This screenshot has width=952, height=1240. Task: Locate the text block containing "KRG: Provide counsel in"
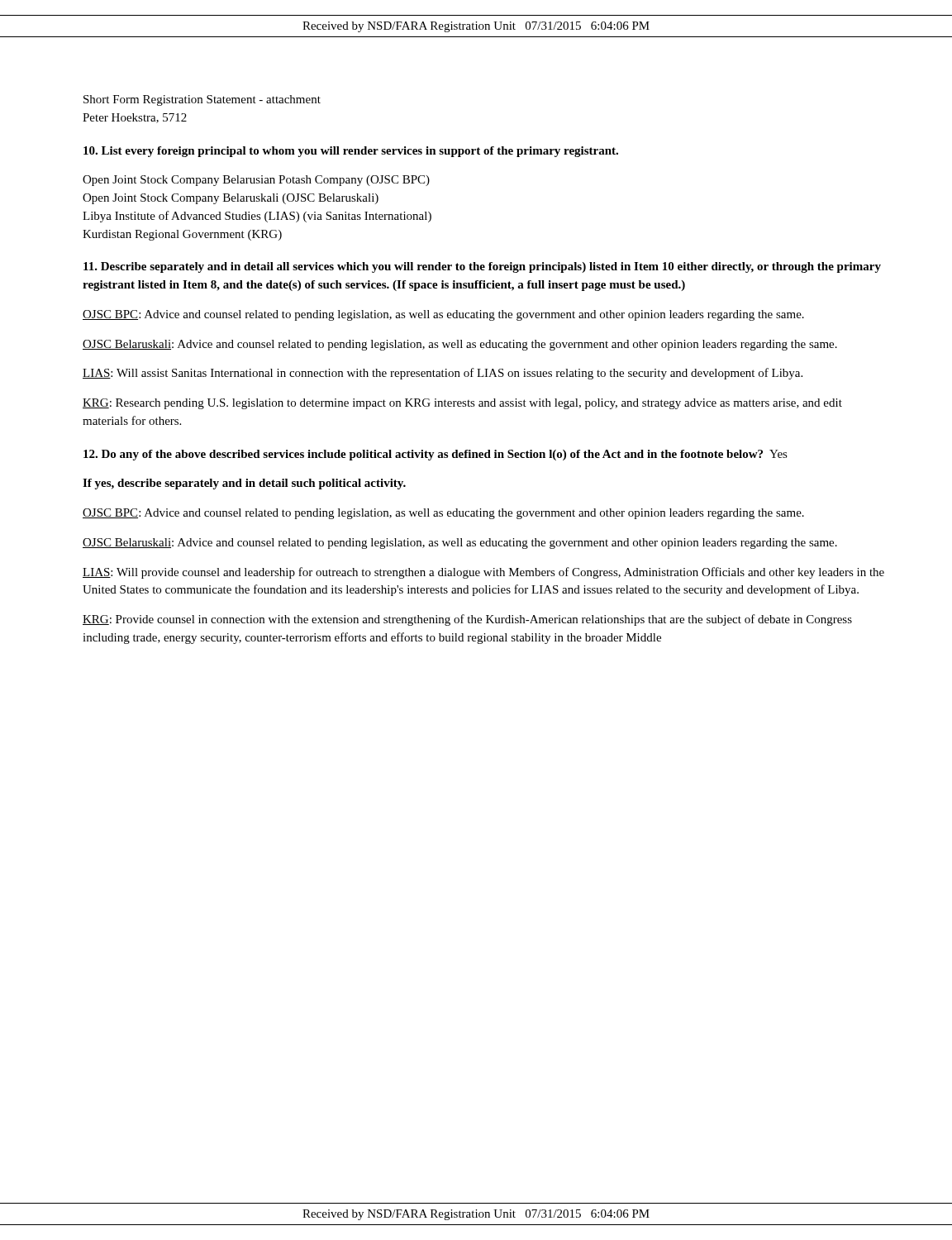click(x=467, y=628)
